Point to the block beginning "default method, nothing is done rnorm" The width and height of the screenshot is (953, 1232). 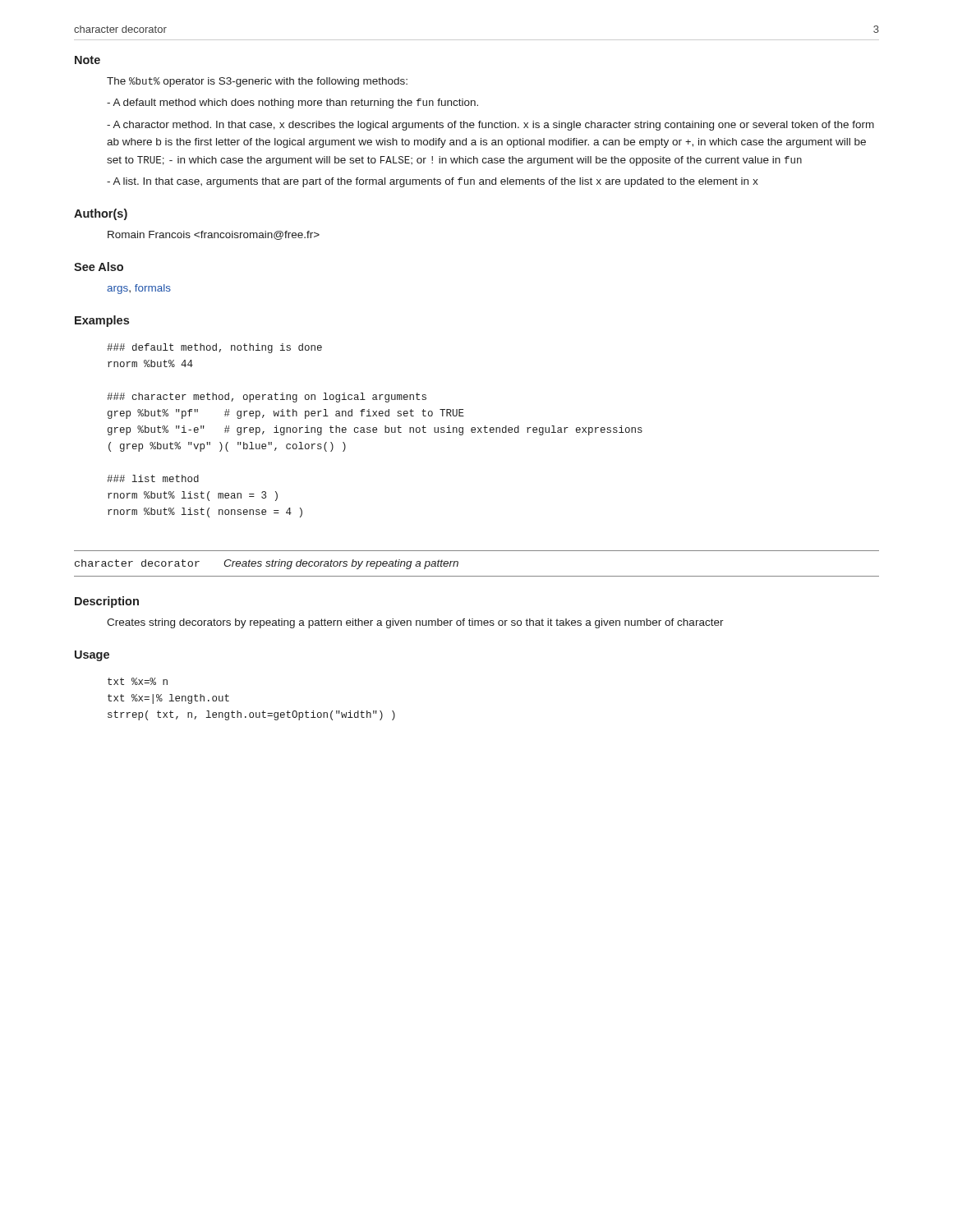476,430
